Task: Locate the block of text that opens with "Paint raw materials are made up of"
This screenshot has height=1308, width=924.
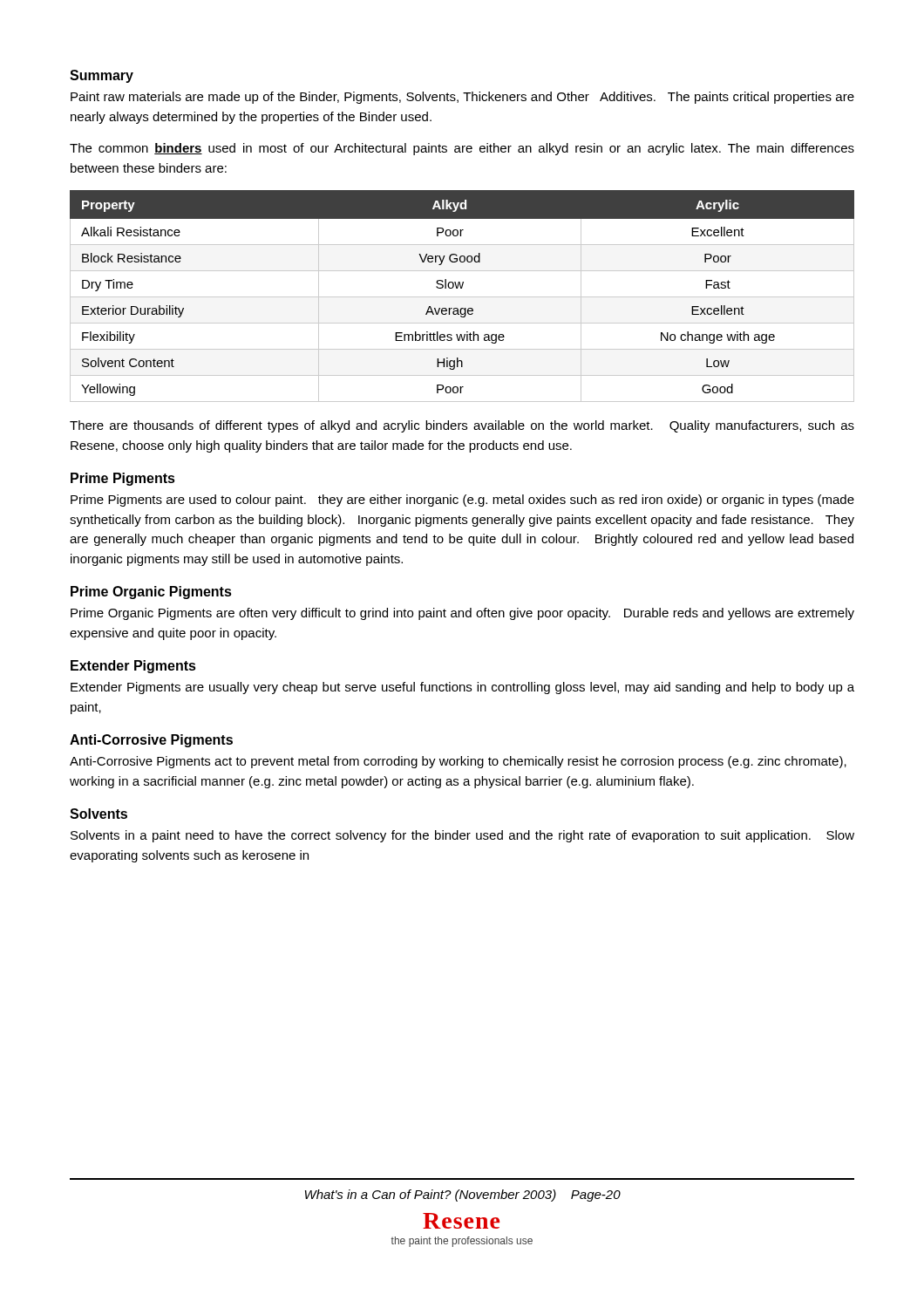Action: [462, 106]
